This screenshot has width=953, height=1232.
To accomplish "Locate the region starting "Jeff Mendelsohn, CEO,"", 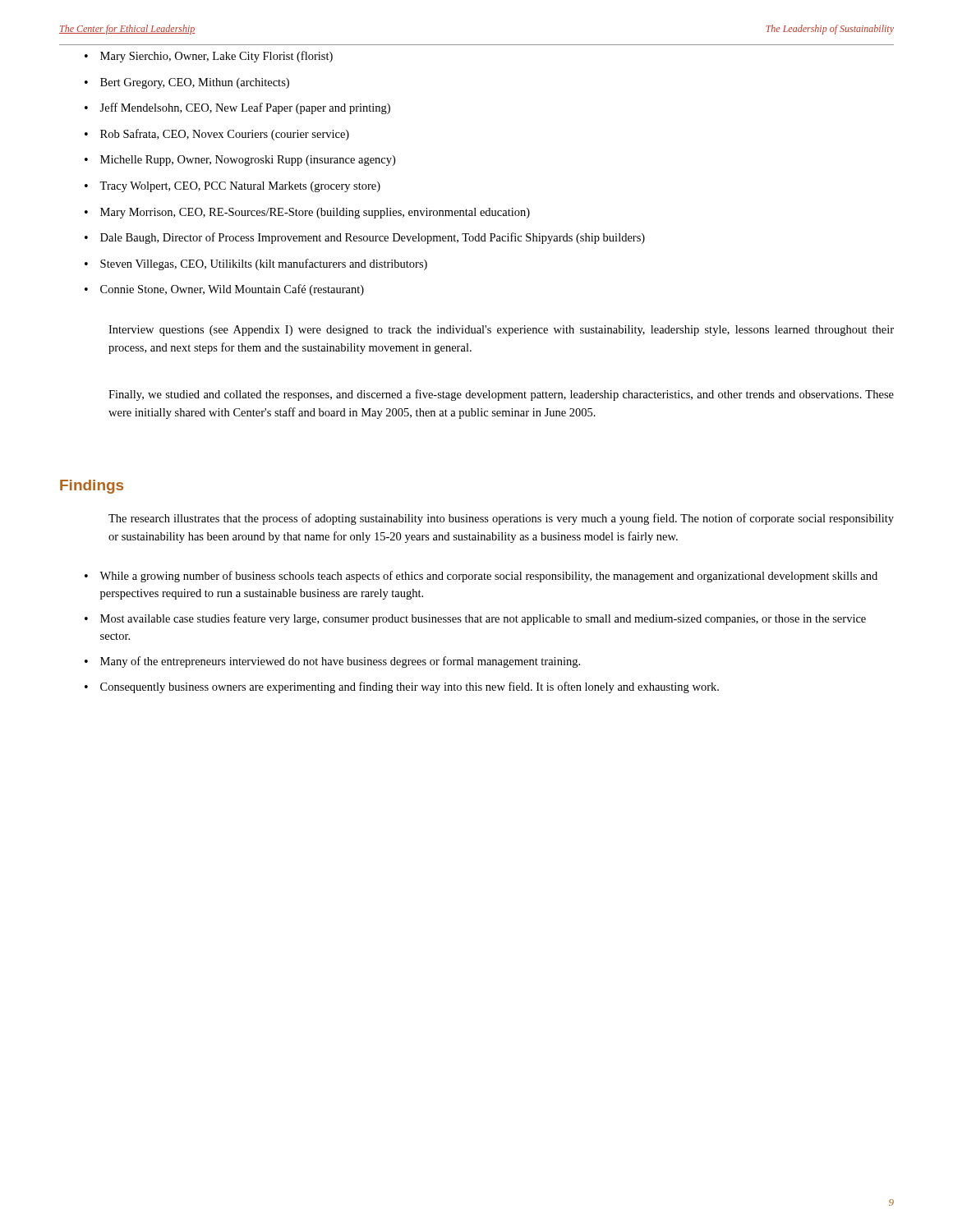I will (x=245, y=108).
